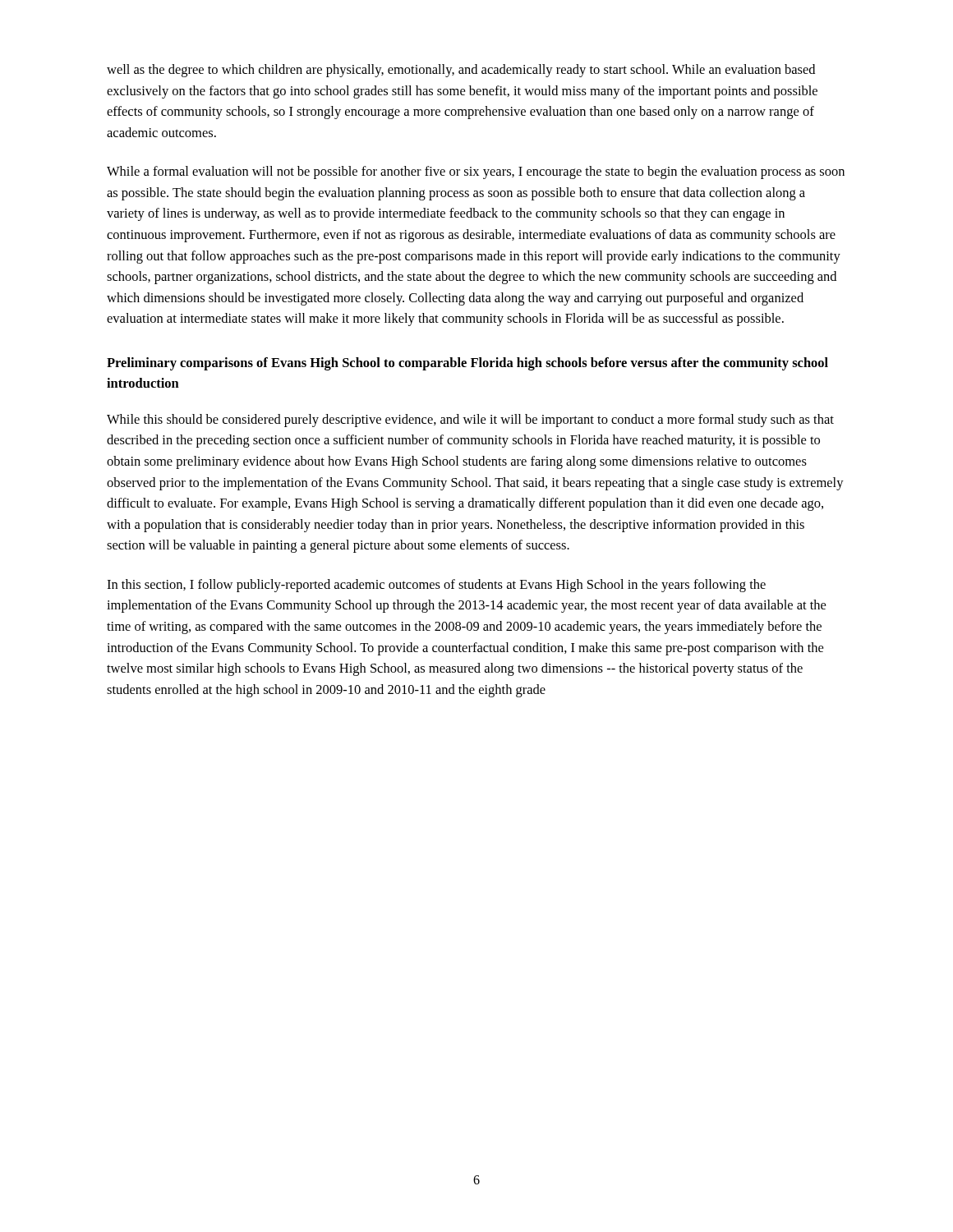Point to the element starting "well as the"
Viewport: 953px width, 1232px height.
[x=462, y=101]
